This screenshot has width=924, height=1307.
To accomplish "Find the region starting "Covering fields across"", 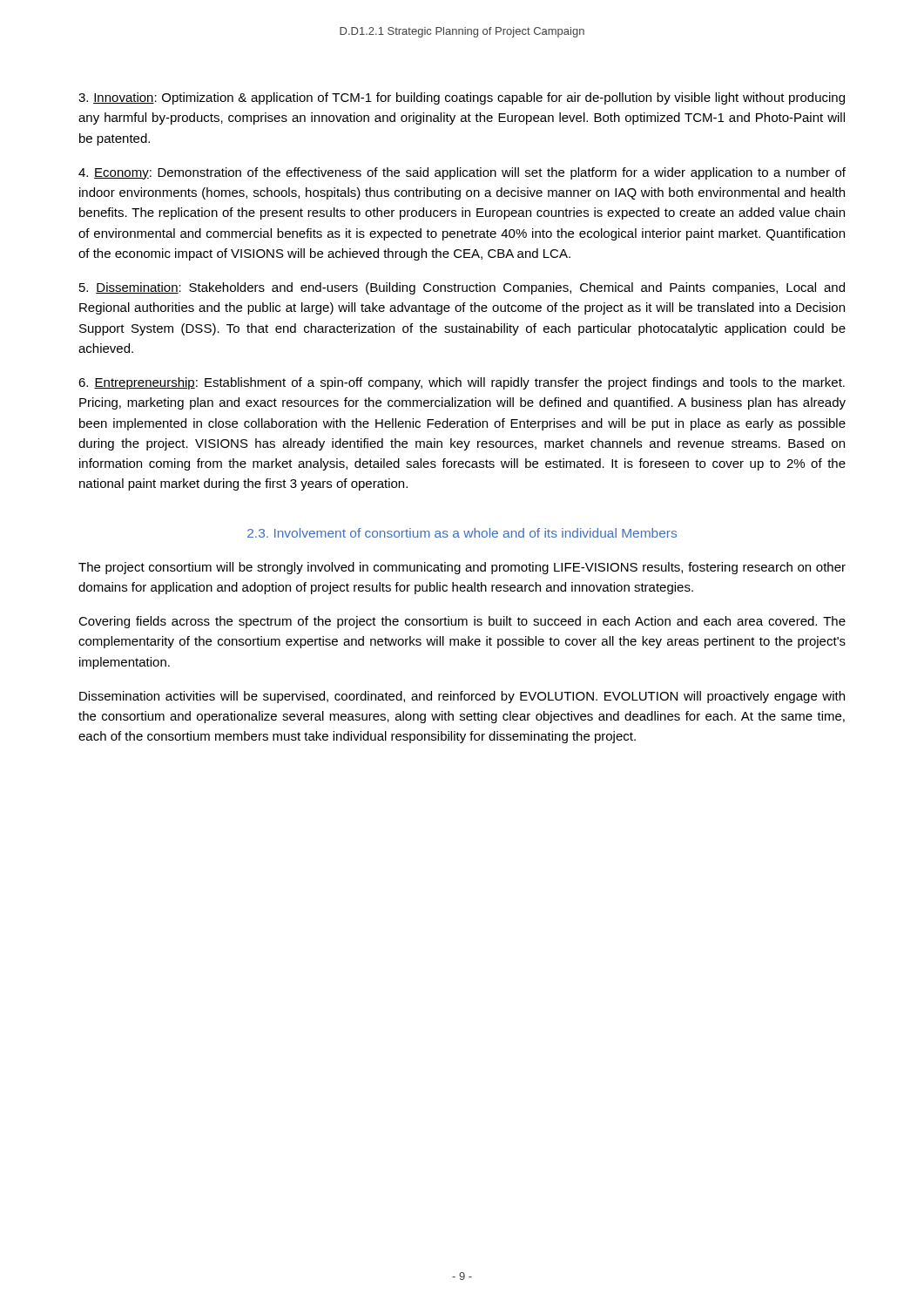I will (x=462, y=641).
